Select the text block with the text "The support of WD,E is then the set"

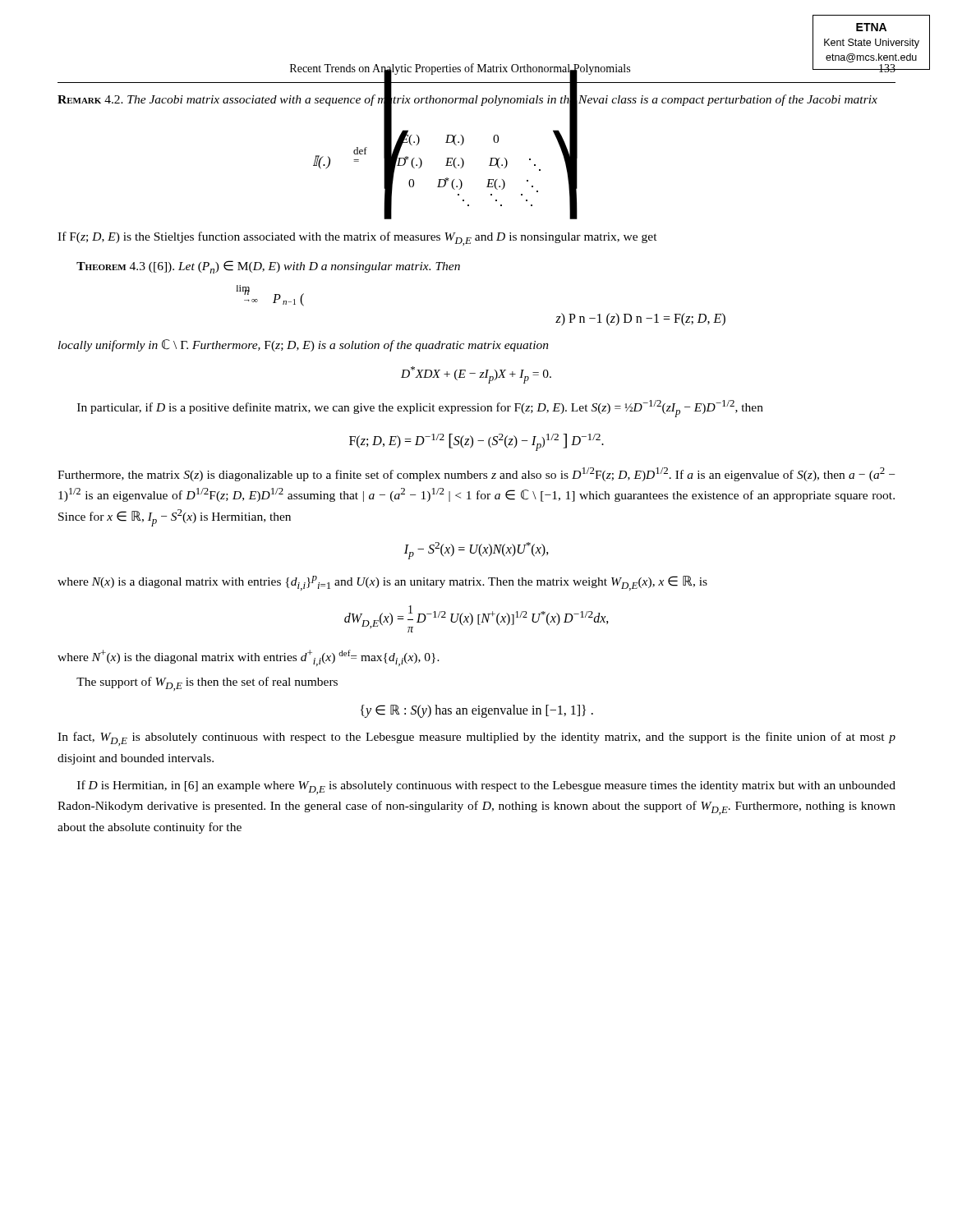coord(207,683)
